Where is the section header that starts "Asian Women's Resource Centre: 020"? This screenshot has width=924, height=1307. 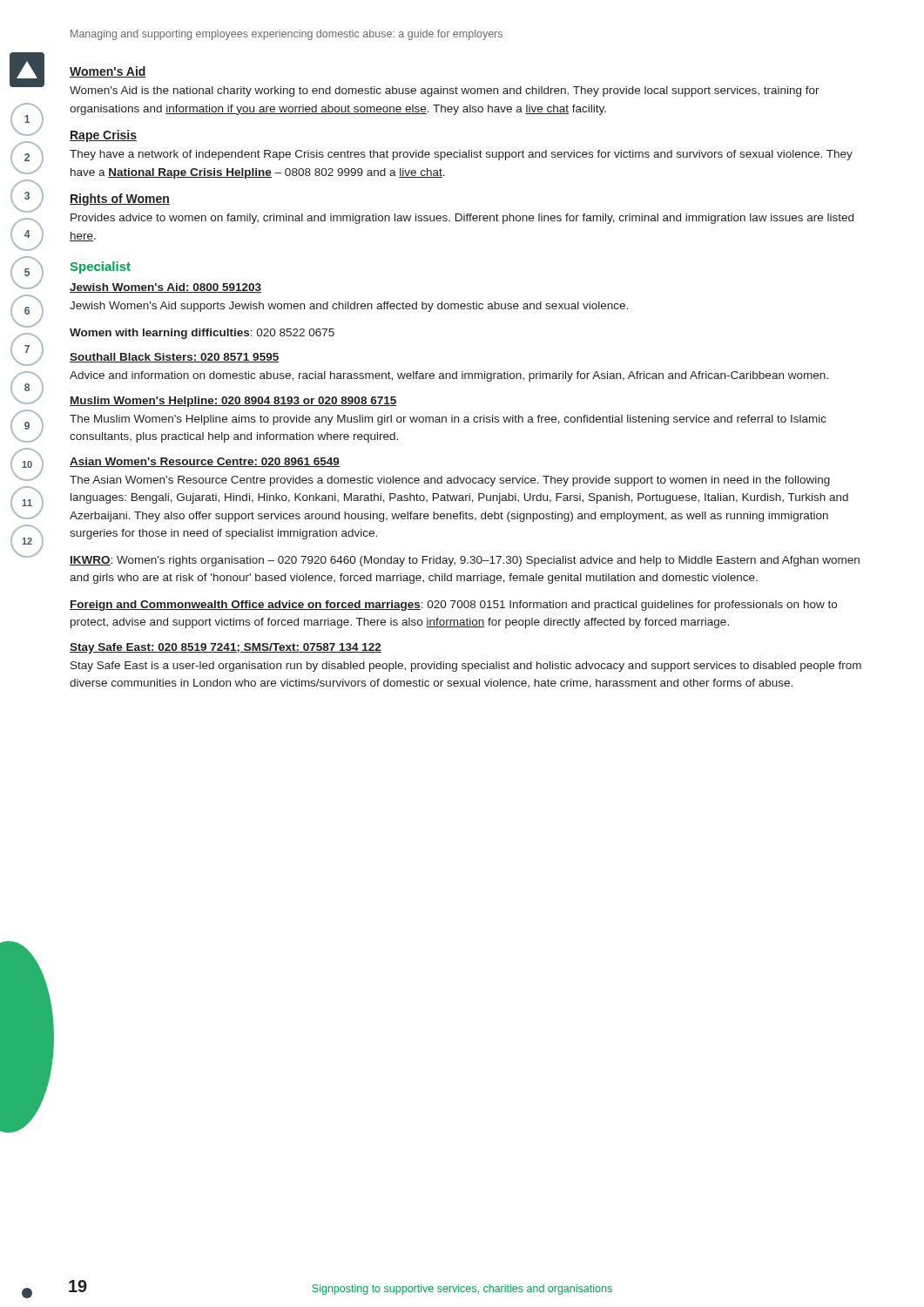click(x=205, y=461)
